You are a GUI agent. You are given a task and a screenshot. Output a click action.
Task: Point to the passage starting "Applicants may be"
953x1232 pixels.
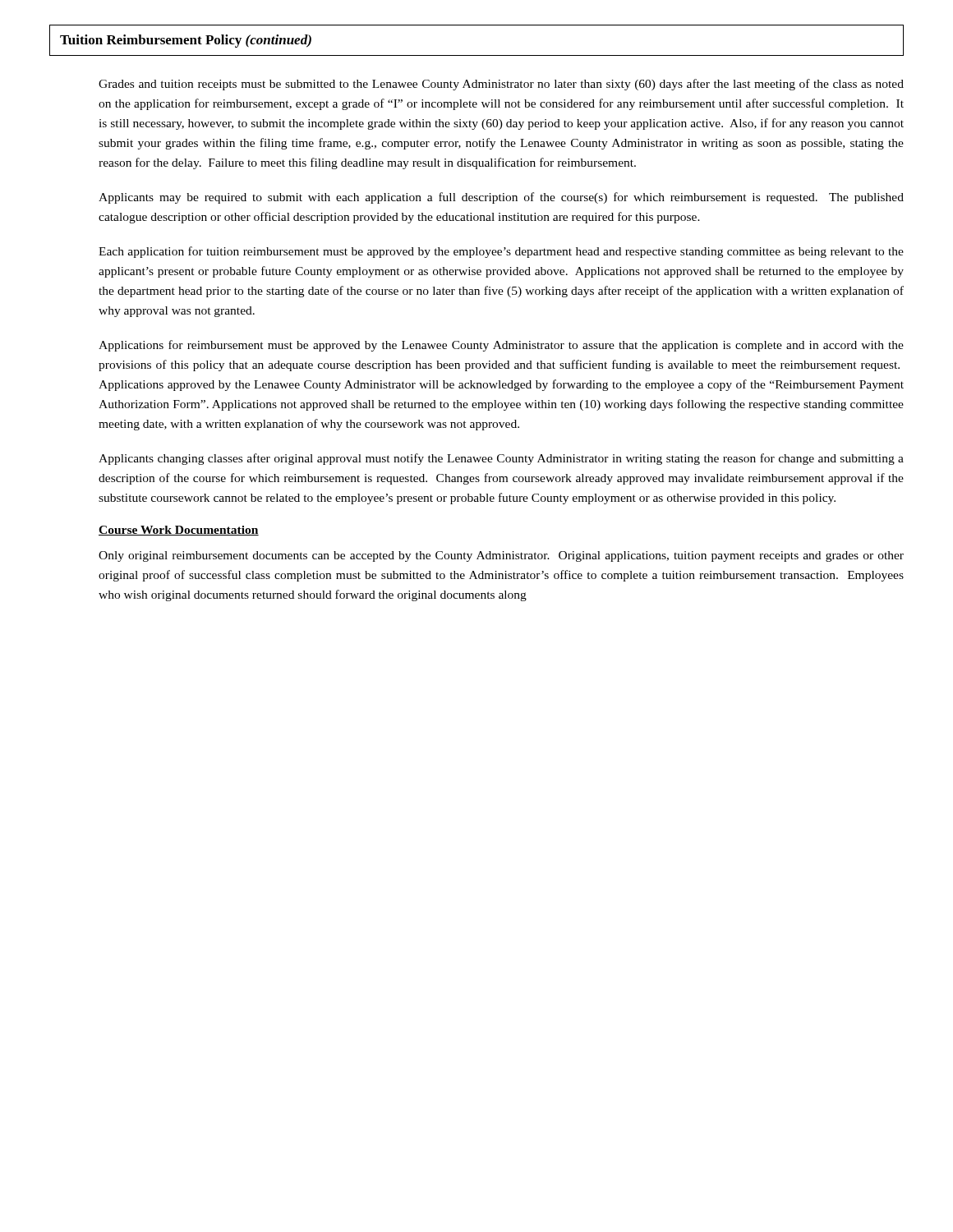click(x=501, y=207)
